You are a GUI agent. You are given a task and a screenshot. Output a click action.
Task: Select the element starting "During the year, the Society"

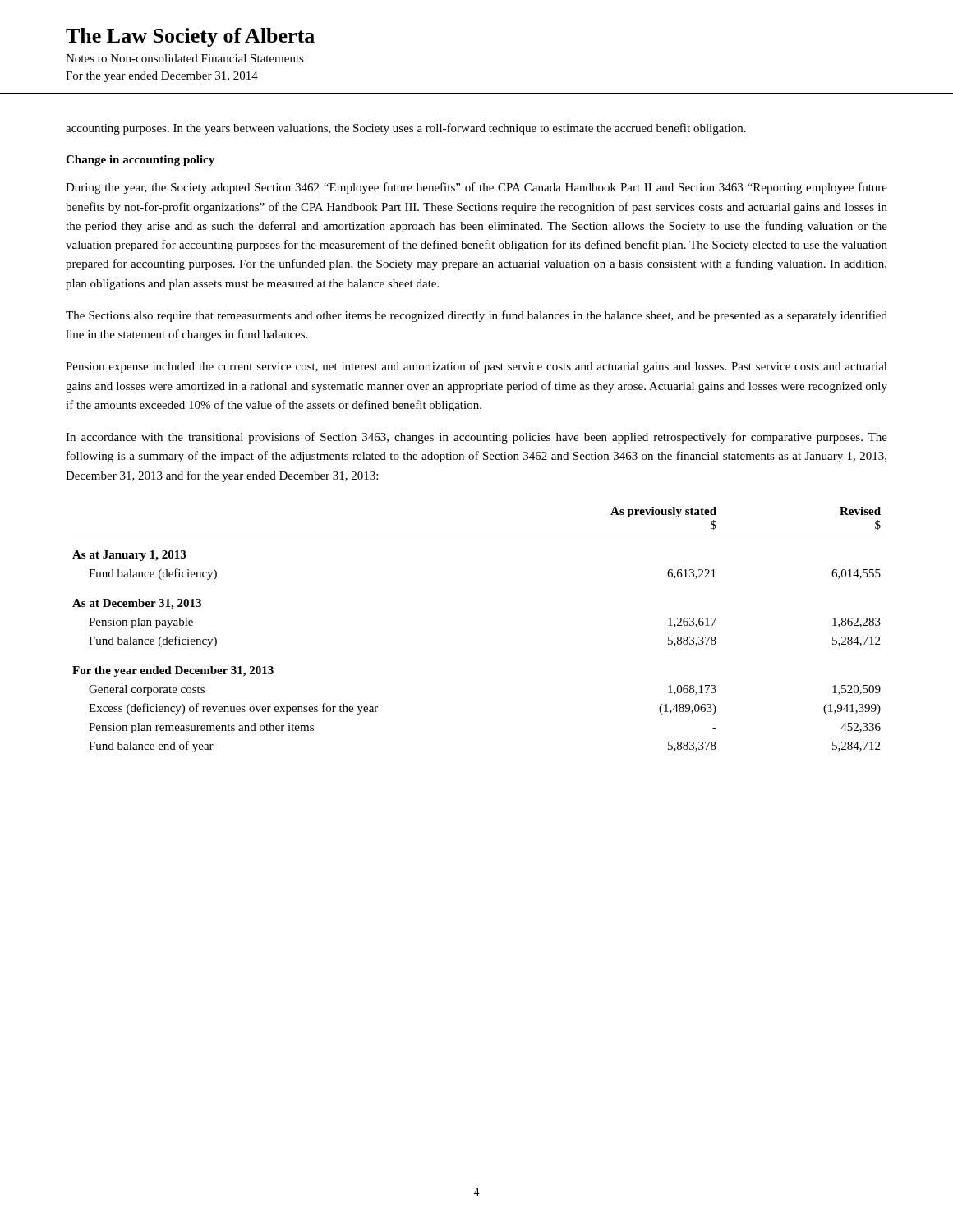pyautogui.click(x=476, y=235)
